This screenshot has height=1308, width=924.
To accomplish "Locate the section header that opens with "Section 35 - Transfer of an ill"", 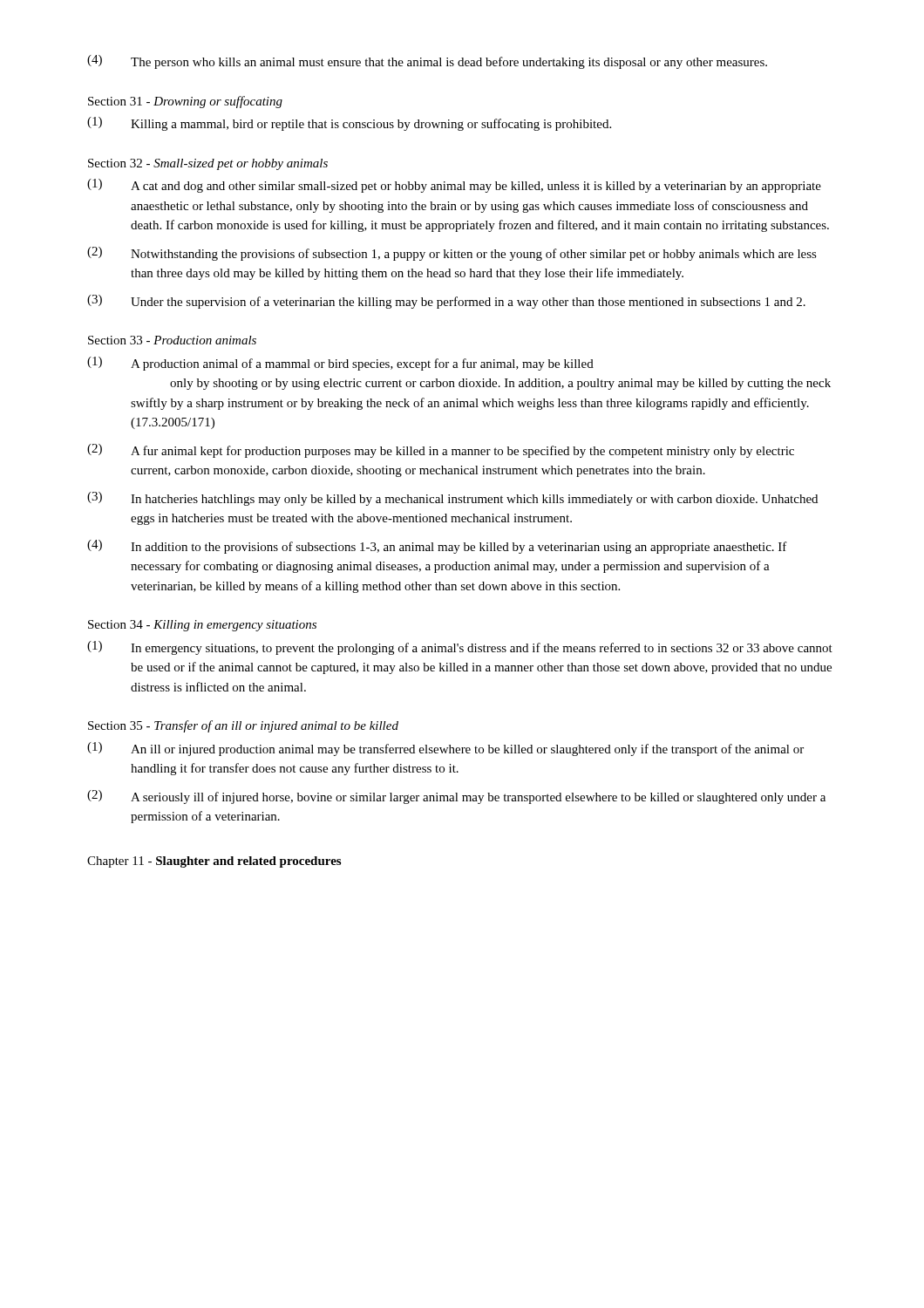I will 243,725.
